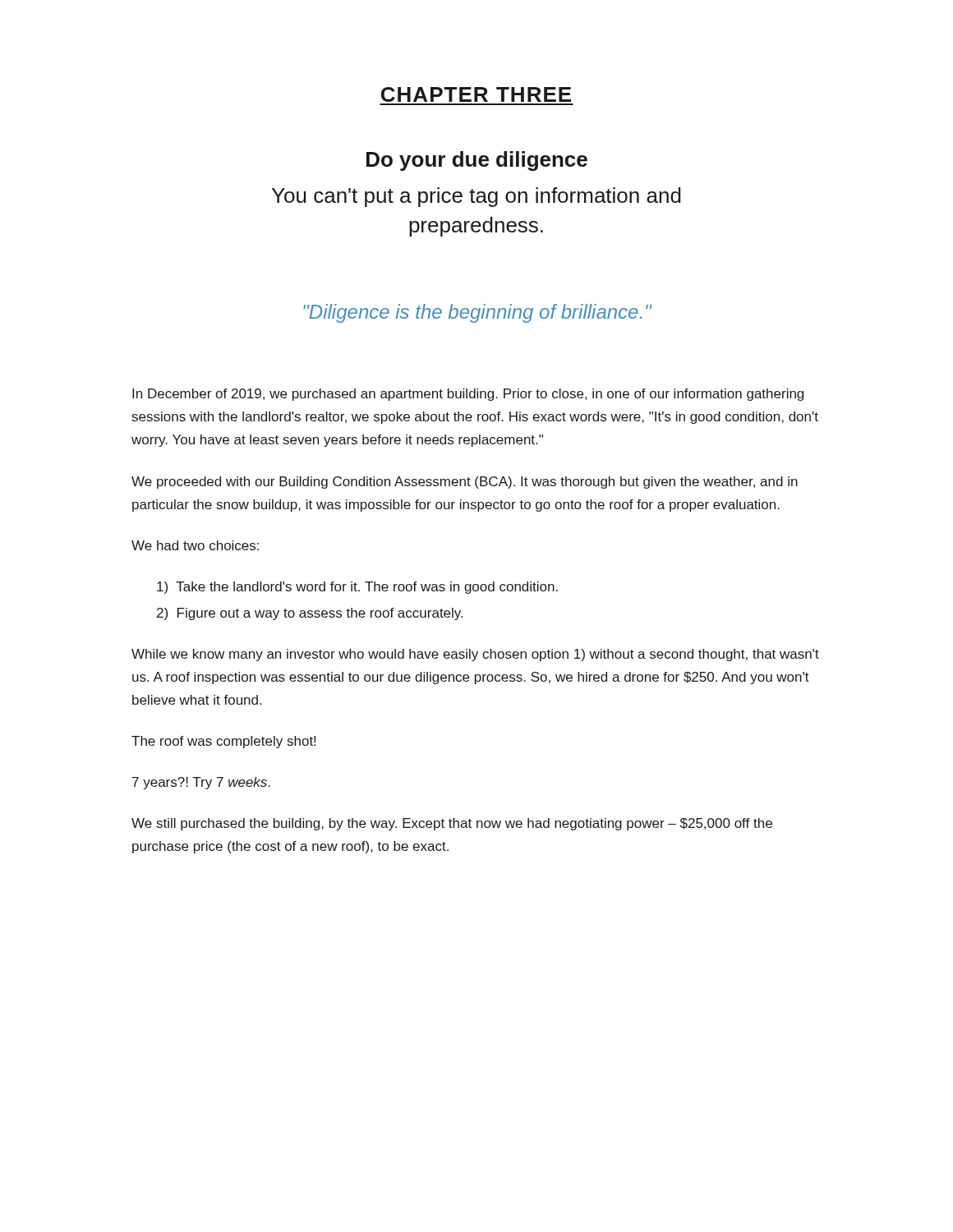Find the block on this page that starts "2) Figure out"
The width and height of the screenshot is (953, 1232).
310,613
